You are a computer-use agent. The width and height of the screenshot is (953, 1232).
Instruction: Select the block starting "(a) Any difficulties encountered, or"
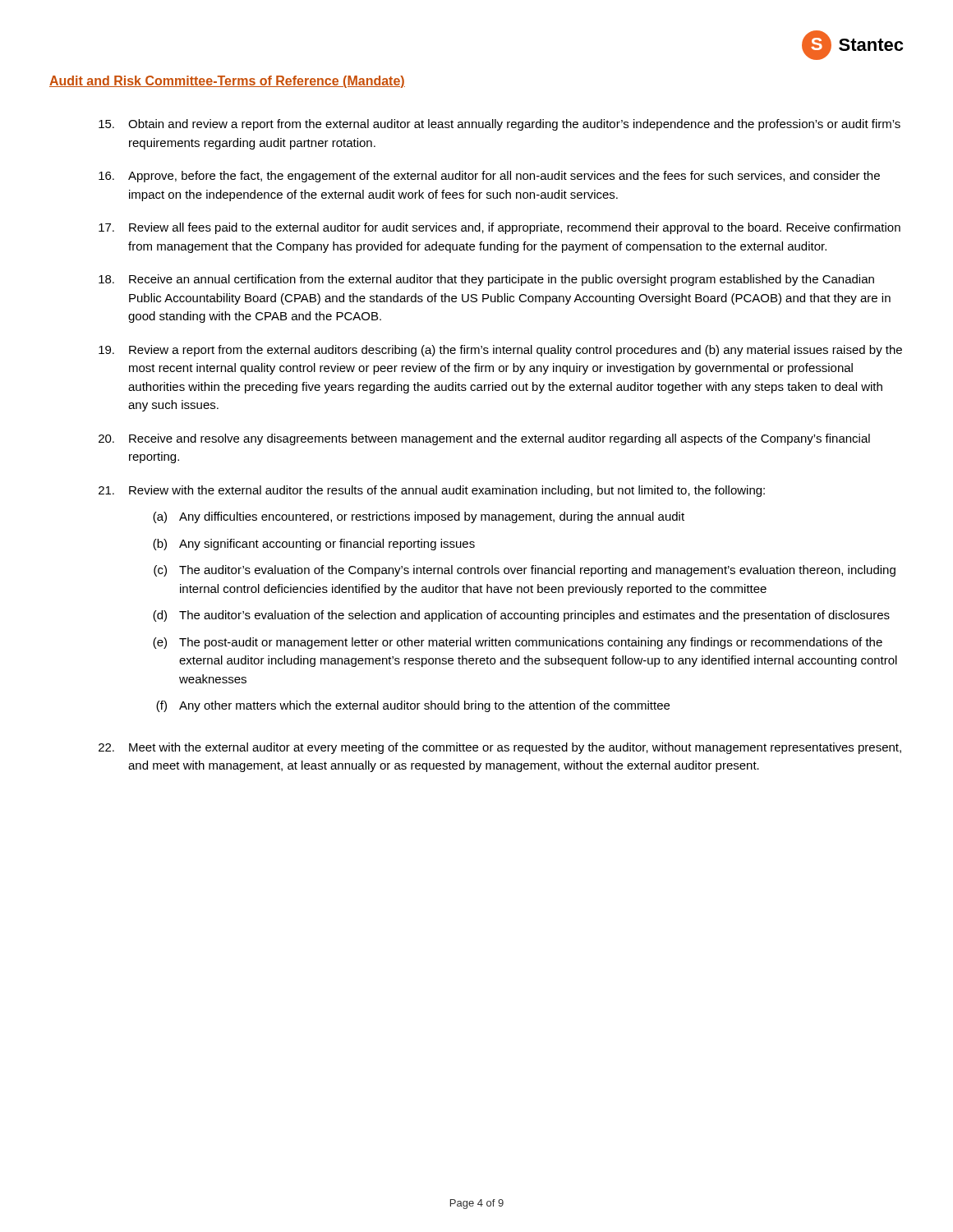click(516, 517)
